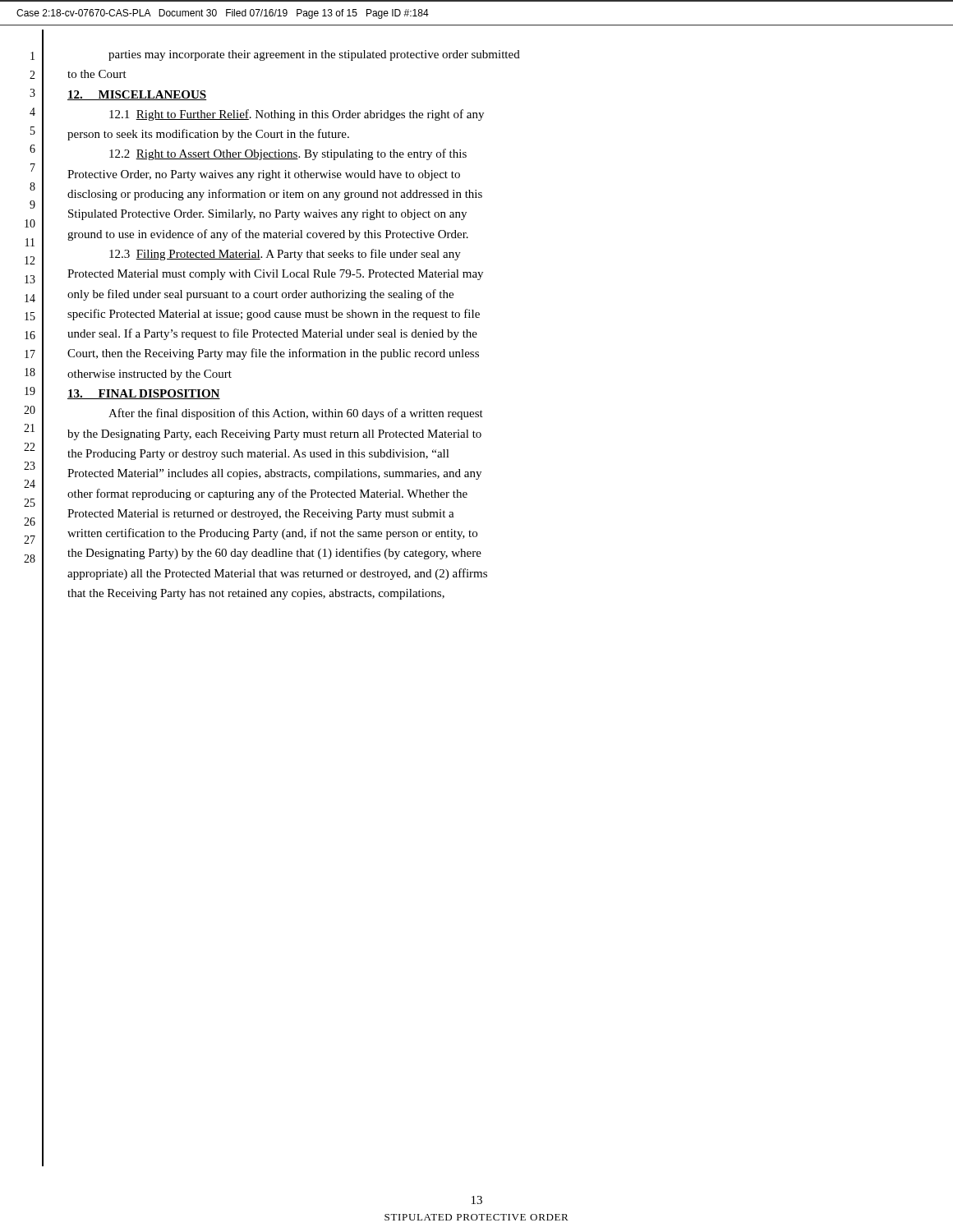
Task: Click on the text starting "Protected Material must comply with Civil"
Action: pyautogui.click(x=275, y=274)
